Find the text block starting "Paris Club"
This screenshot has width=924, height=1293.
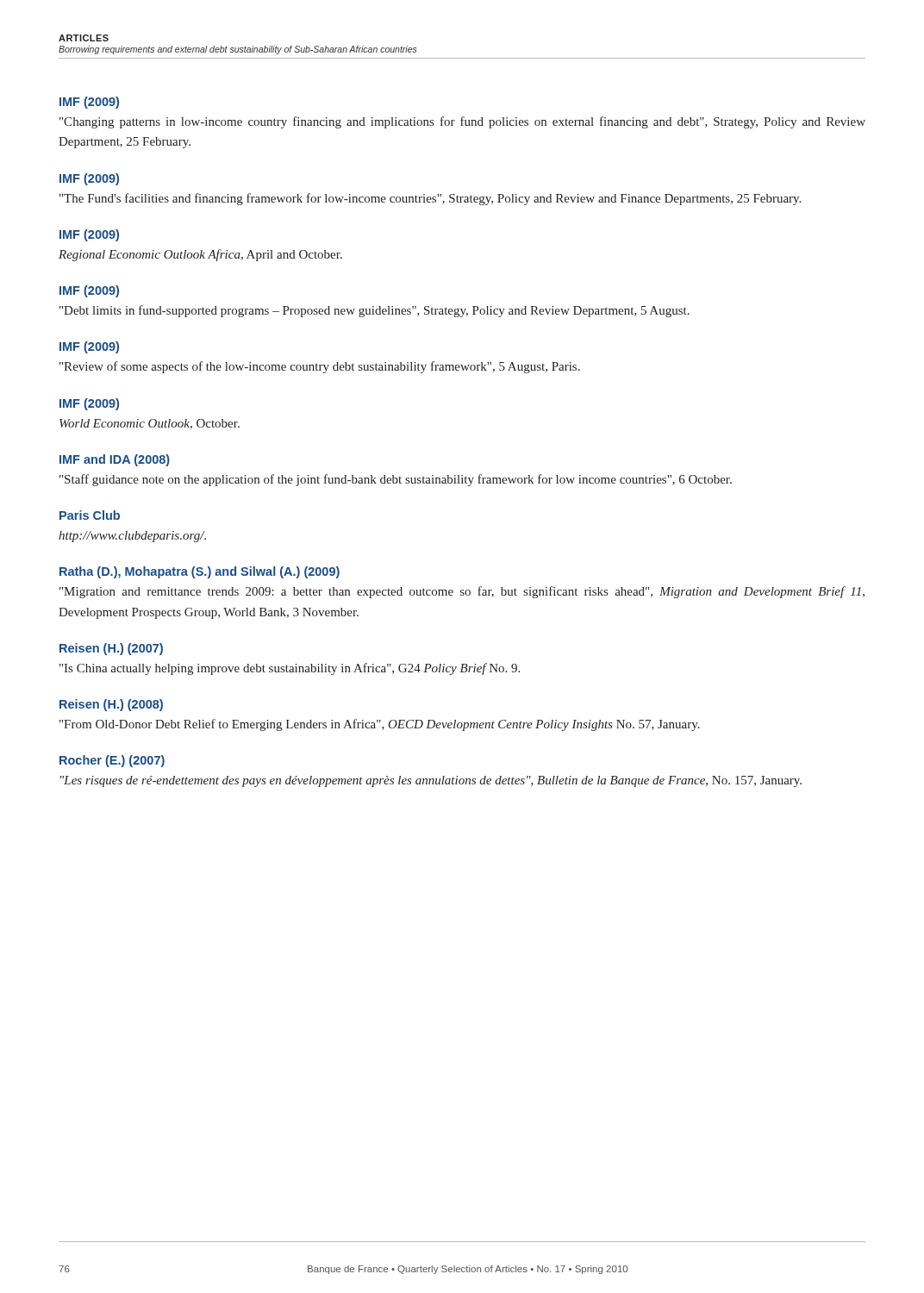[89, 515]
